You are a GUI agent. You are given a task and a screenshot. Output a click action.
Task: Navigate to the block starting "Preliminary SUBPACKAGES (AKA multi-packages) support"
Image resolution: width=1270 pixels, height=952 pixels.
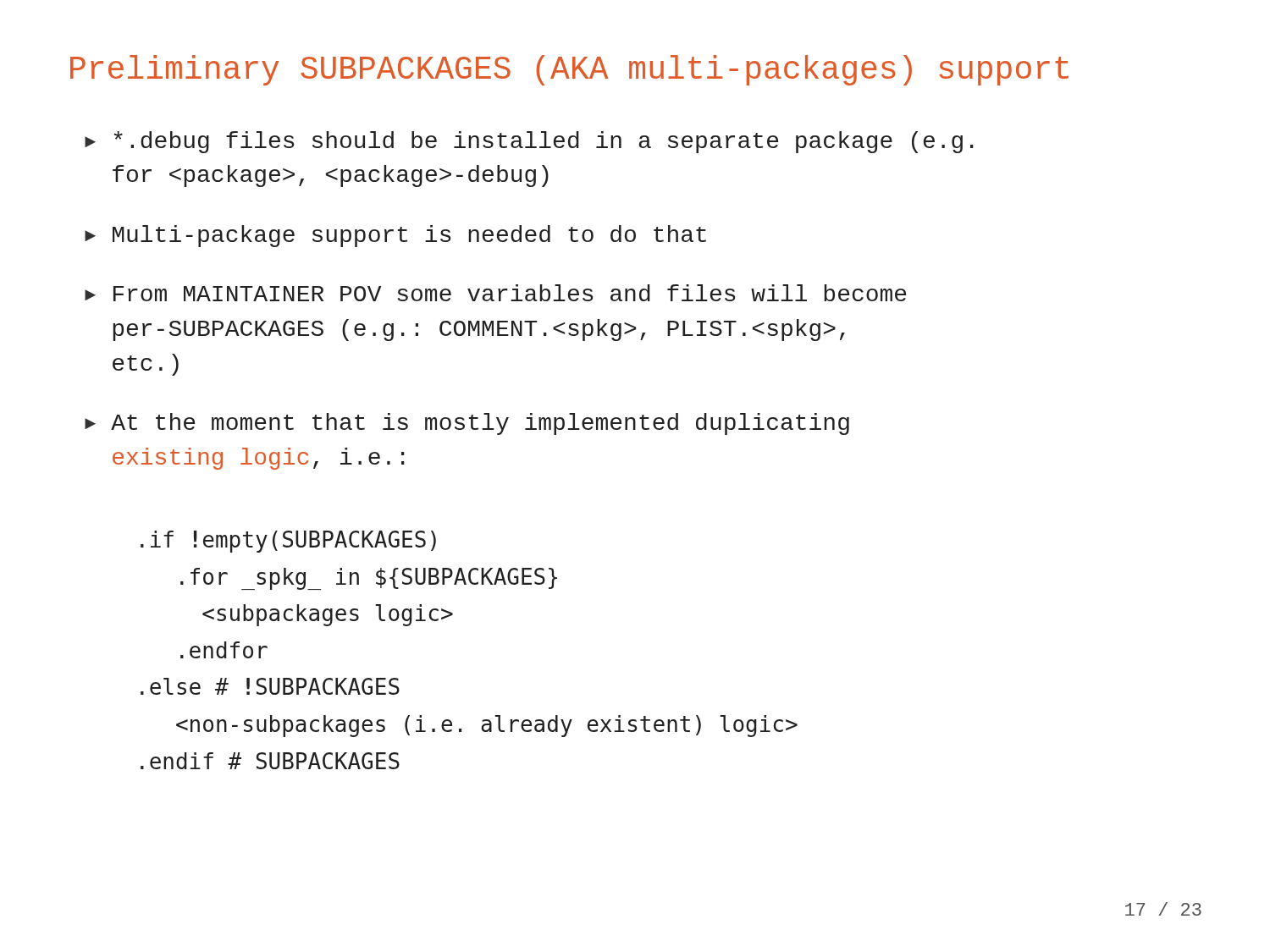[x=570, y=70]
